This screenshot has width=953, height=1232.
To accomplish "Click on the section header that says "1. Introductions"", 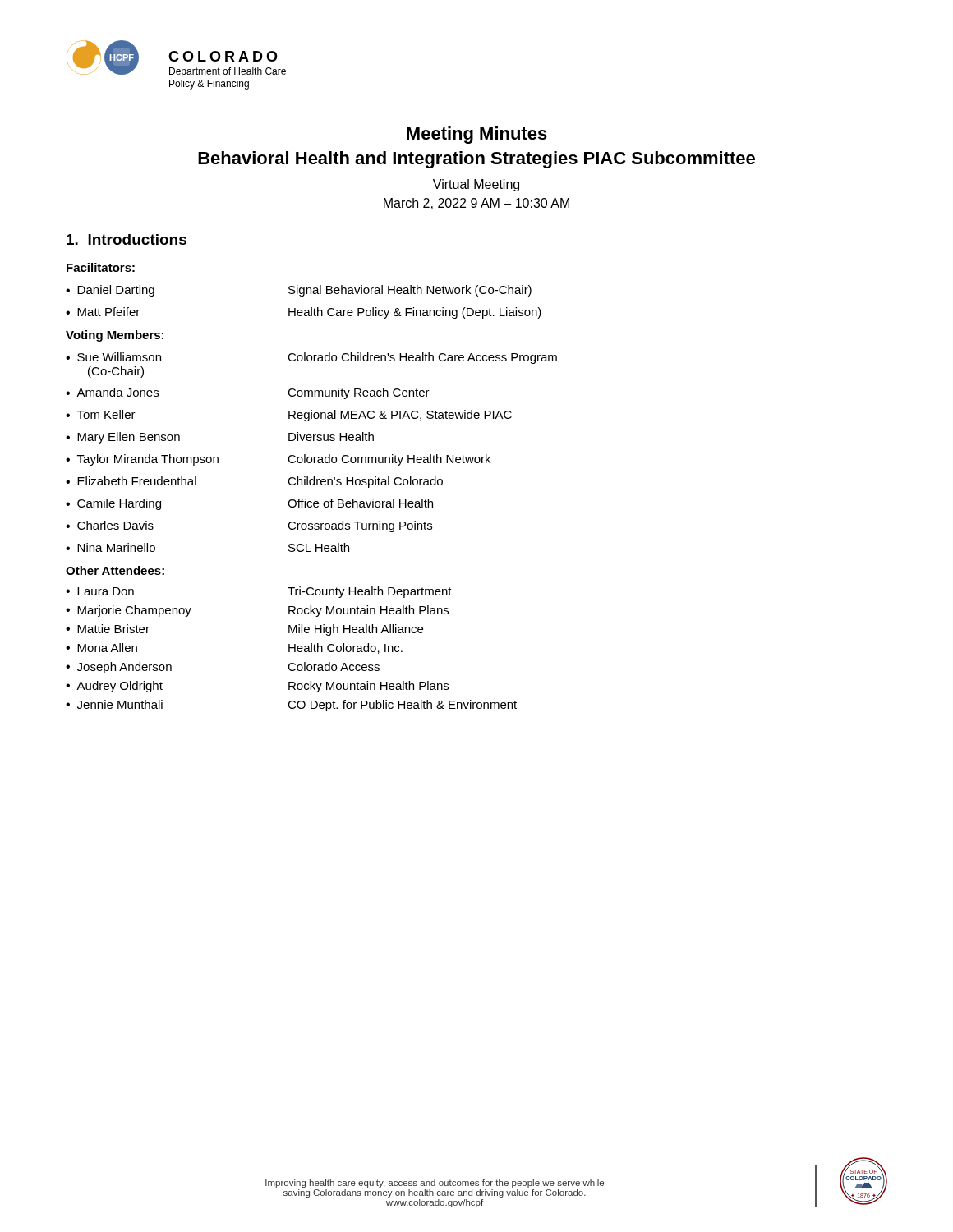I will pyautogui.click(x=126, y=239).
